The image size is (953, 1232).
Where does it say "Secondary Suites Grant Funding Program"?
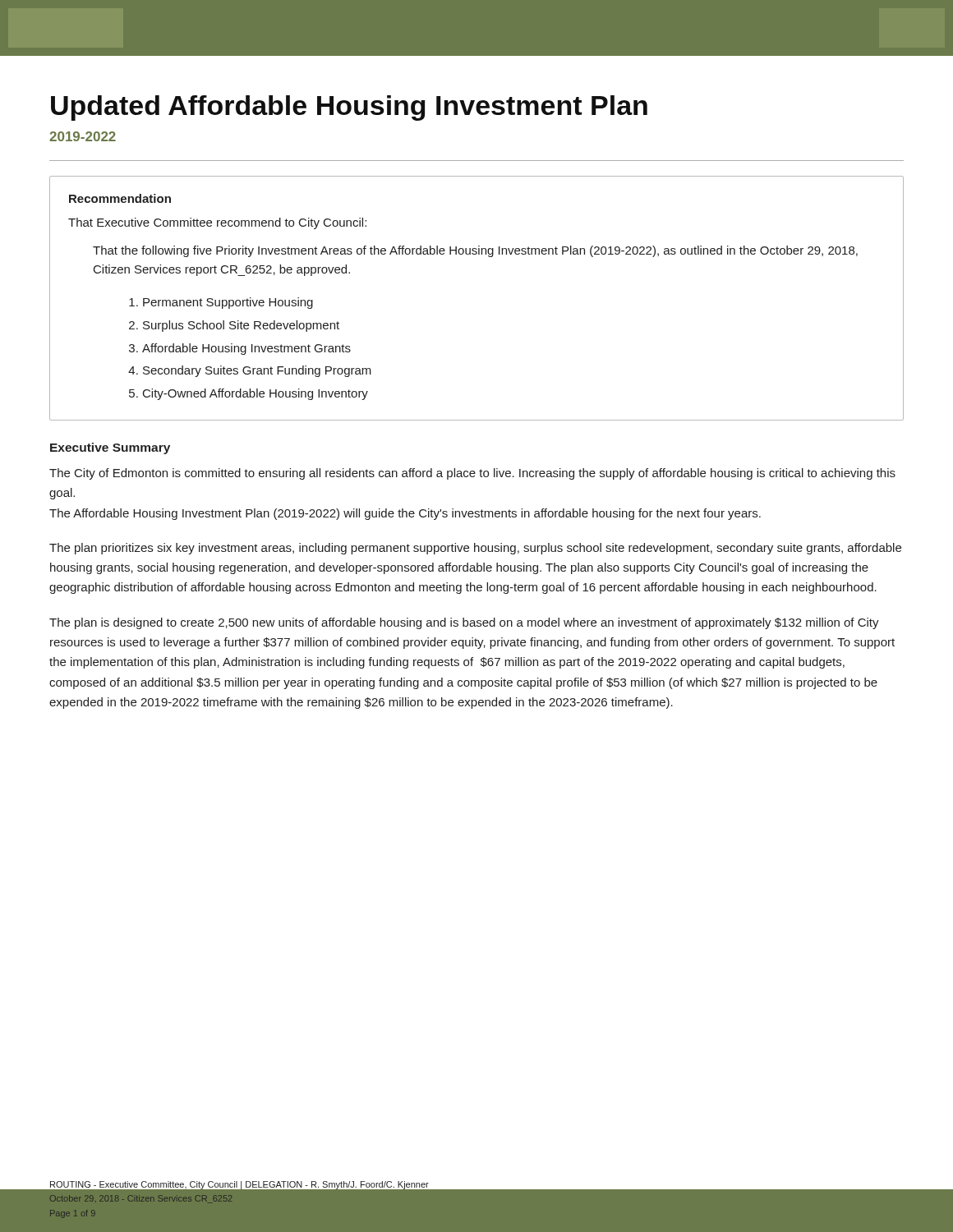(257, 370)
